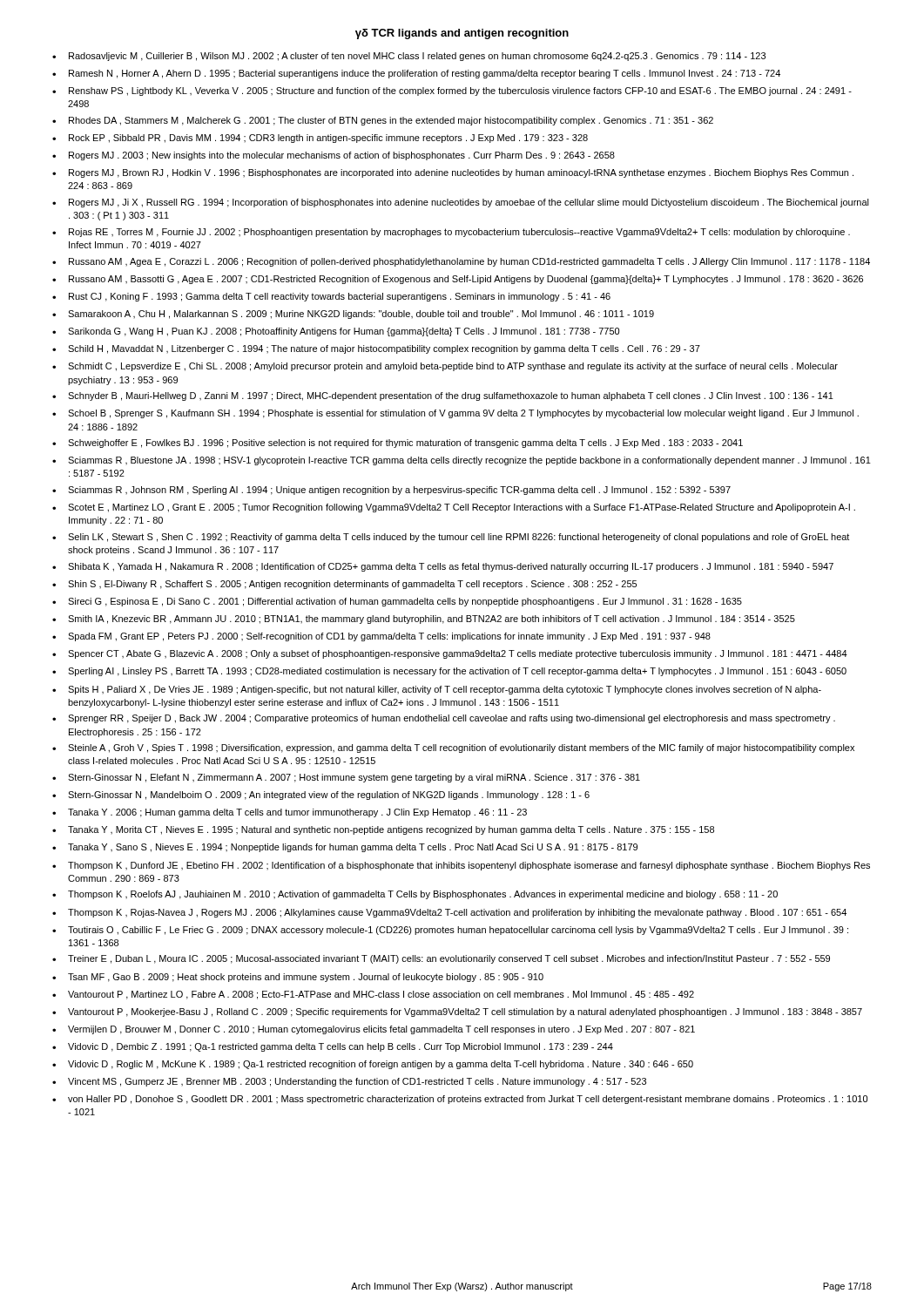Locate the text starting "•Schmidt C , Lepsverdize E ,"
The height and width of the screenshot is (1307, 924).
click(x=462, y=373)
